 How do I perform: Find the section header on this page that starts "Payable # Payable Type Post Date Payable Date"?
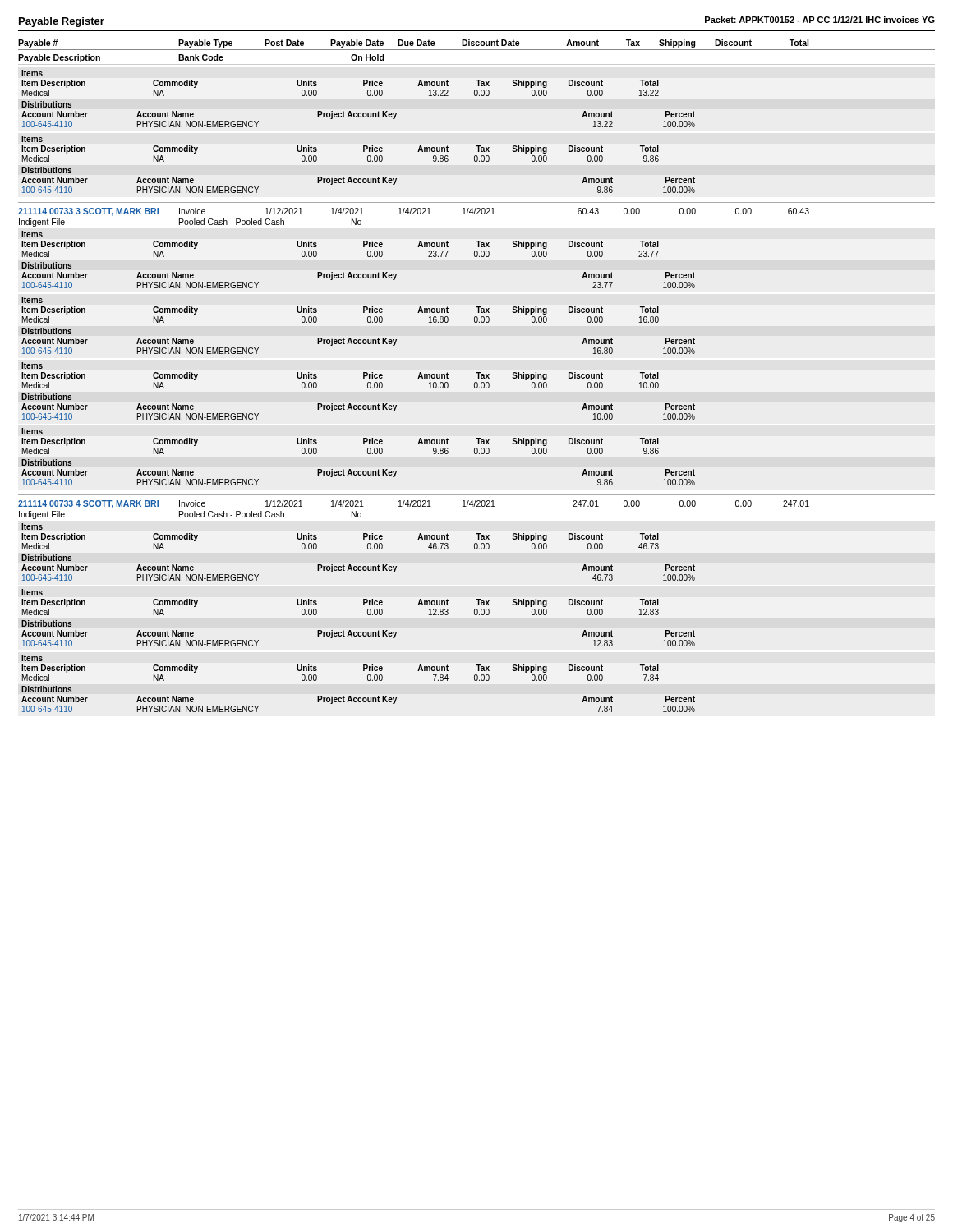(414, 43)
